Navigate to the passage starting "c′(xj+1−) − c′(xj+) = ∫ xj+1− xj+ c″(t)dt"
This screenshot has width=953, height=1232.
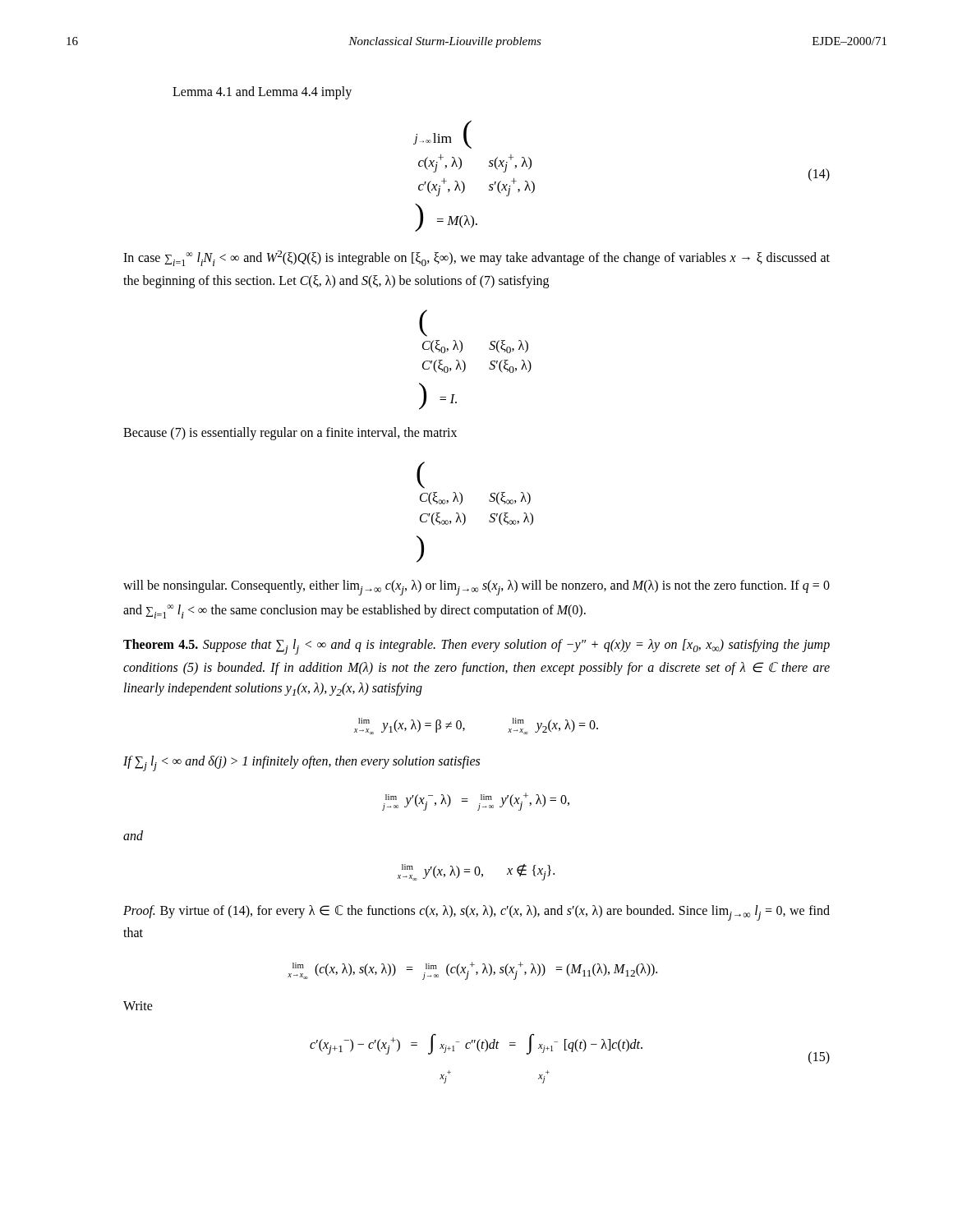pos(476,1057)
